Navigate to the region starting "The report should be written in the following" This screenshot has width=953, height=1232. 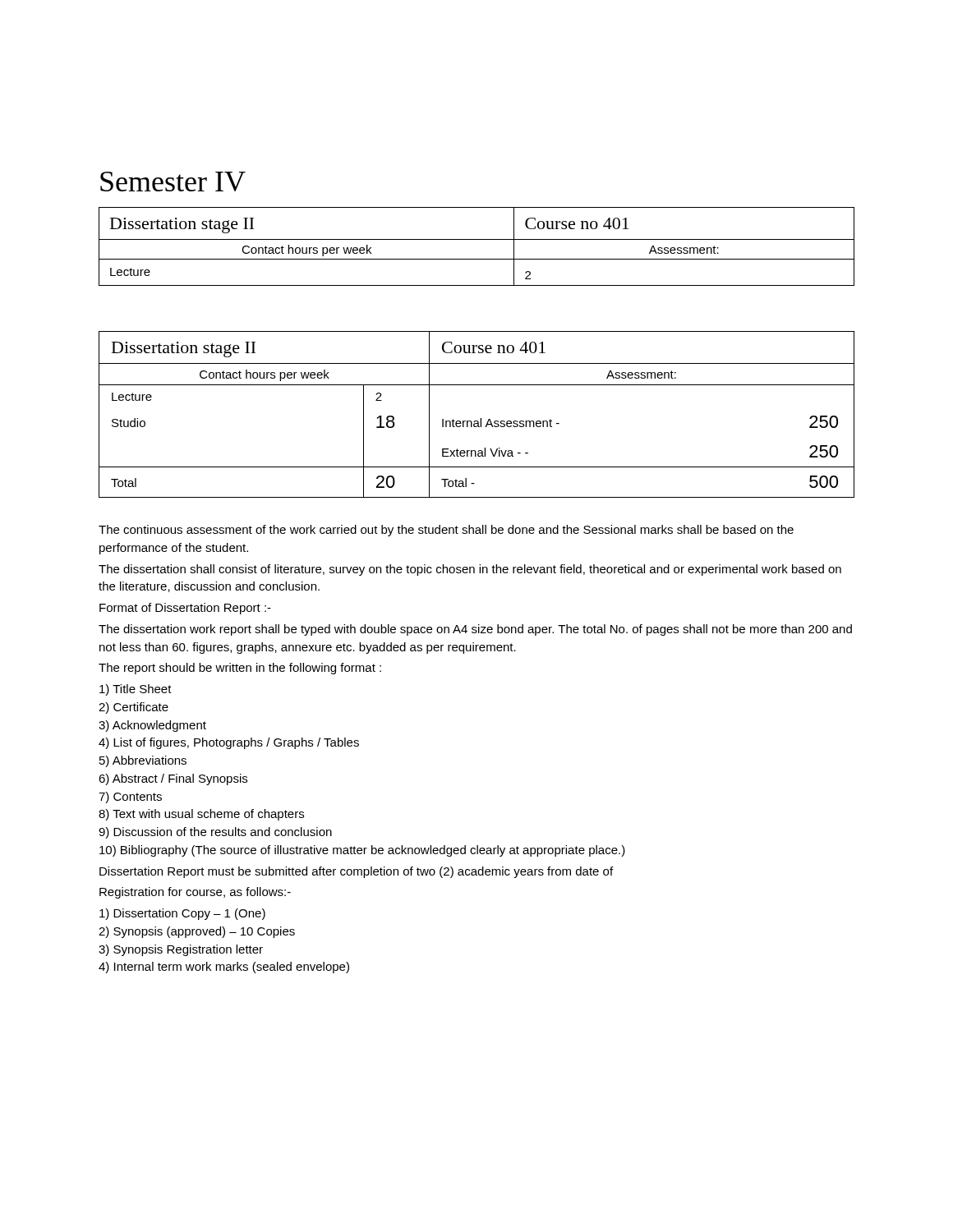tap(240, 668)
